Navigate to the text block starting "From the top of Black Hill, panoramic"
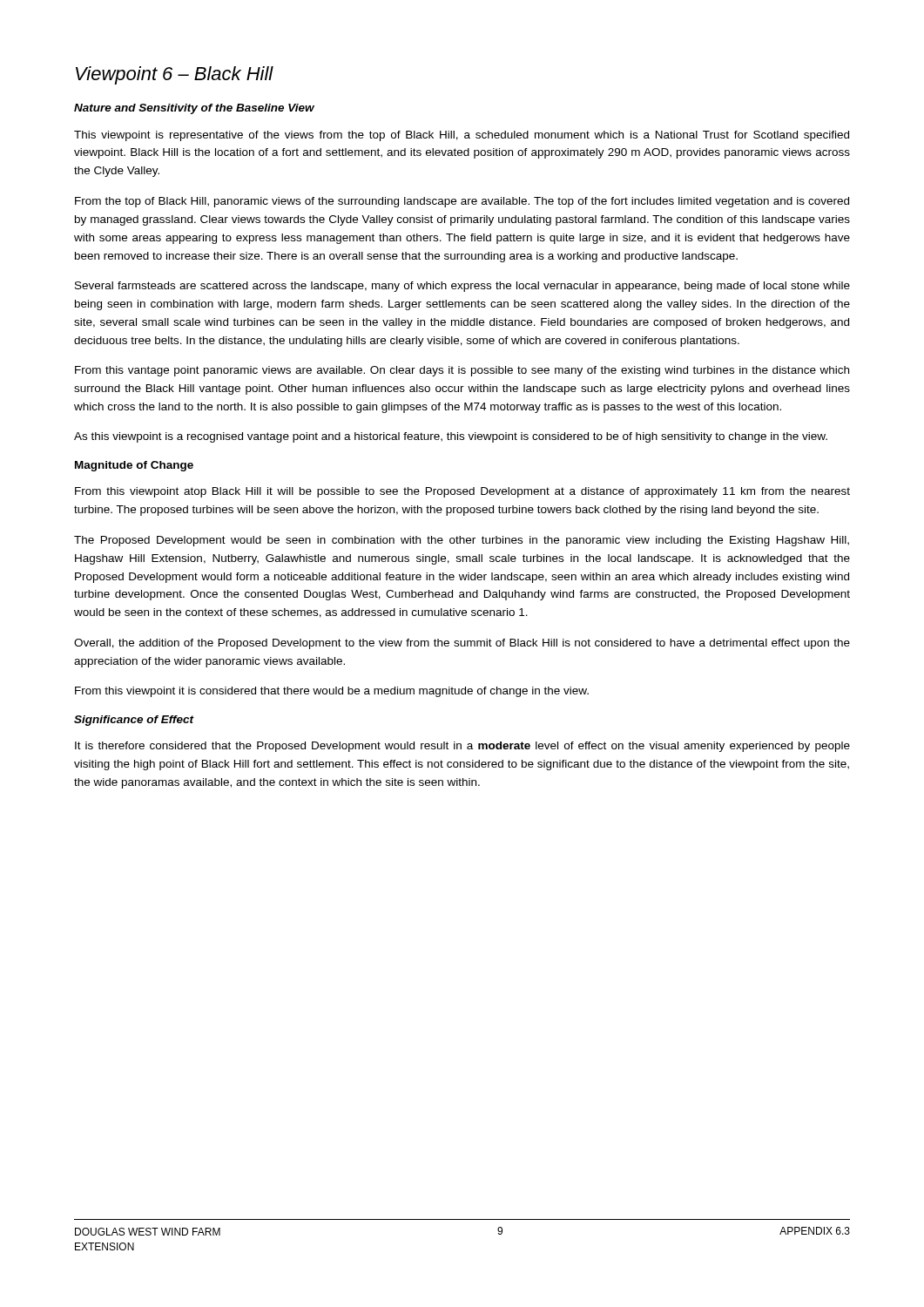924x1307 pixels. (462, 229)
